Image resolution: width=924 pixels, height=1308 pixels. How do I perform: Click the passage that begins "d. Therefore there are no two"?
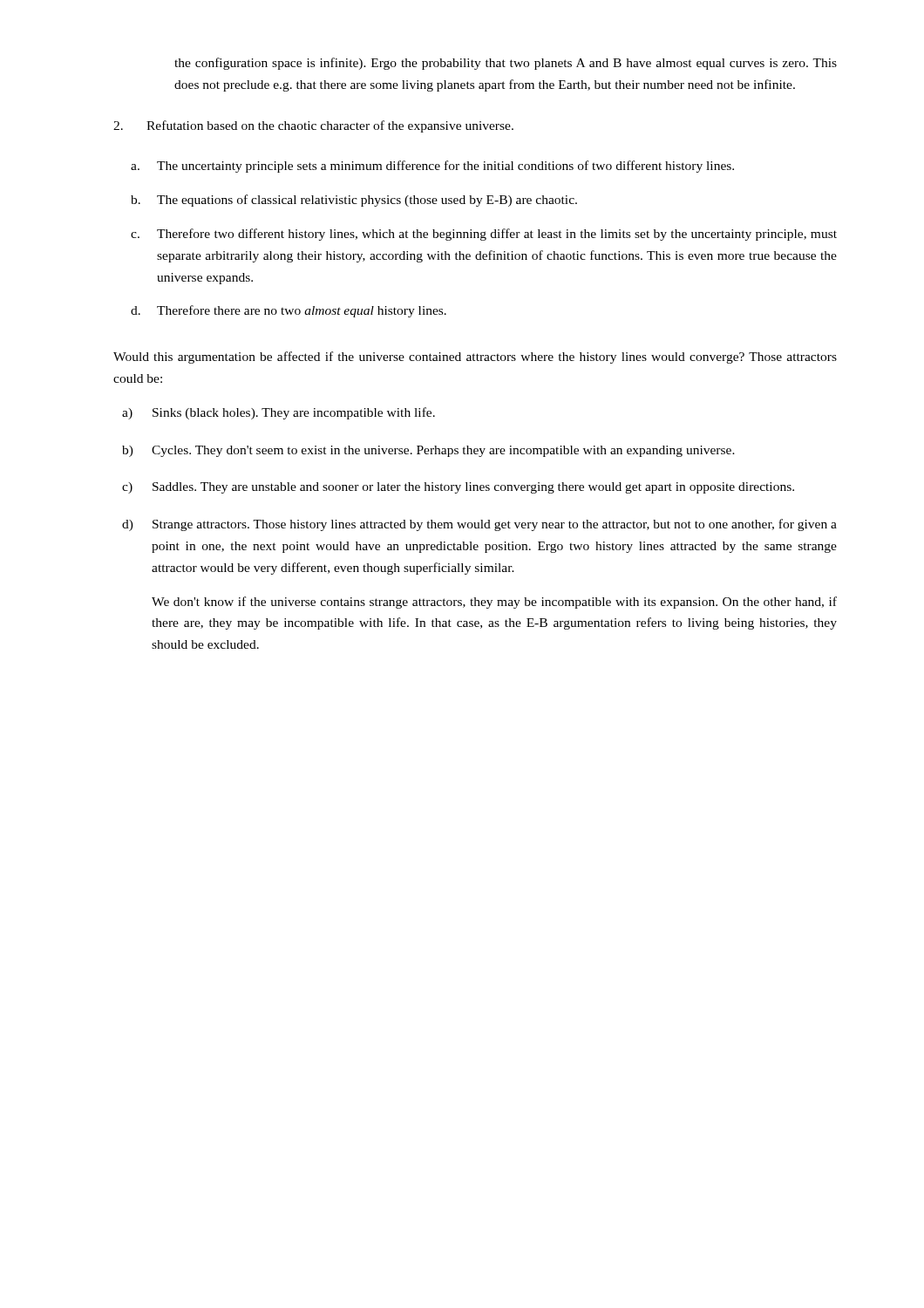click(x=289, y=311)
